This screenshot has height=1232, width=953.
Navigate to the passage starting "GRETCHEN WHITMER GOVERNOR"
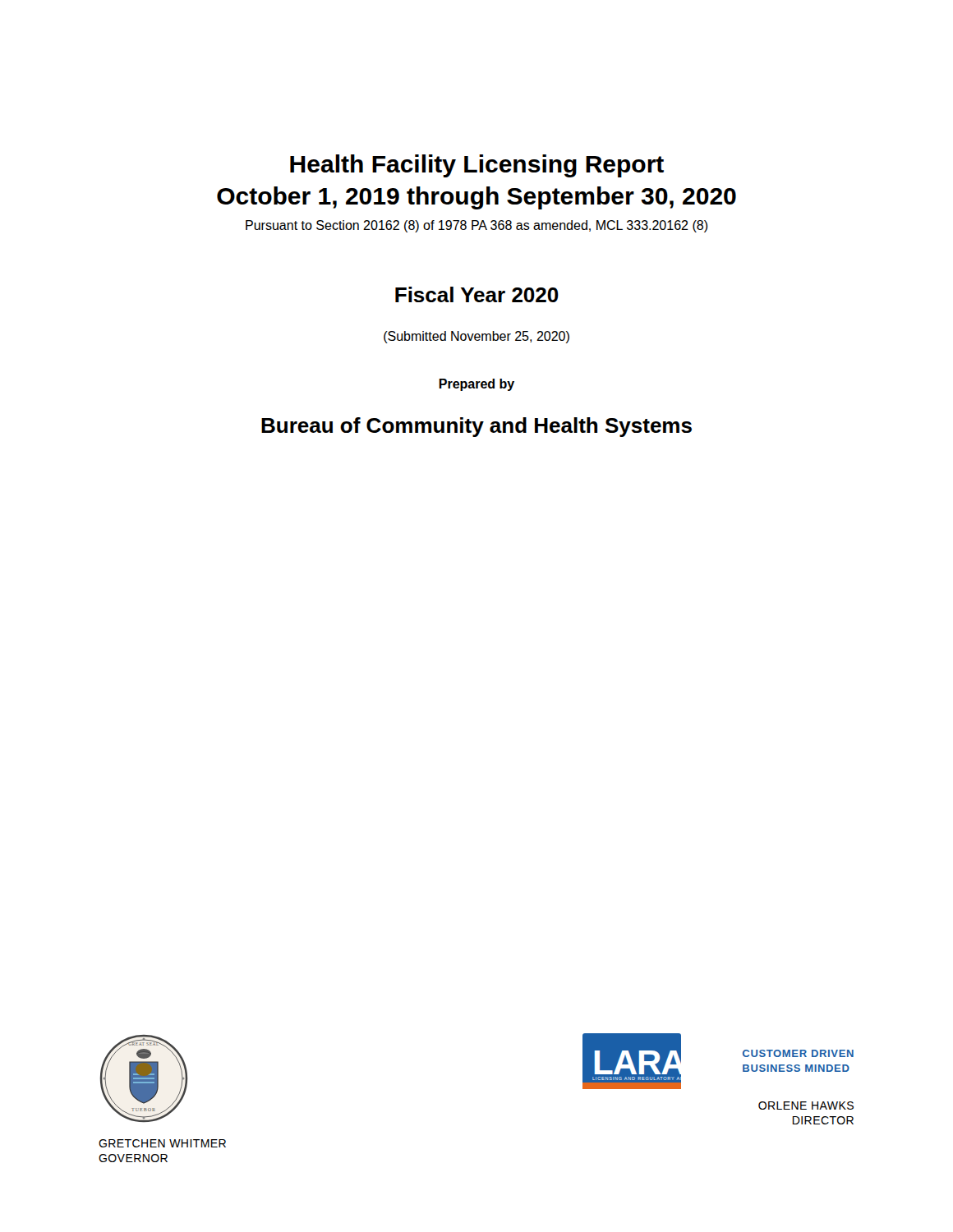tap(163, 1151)
